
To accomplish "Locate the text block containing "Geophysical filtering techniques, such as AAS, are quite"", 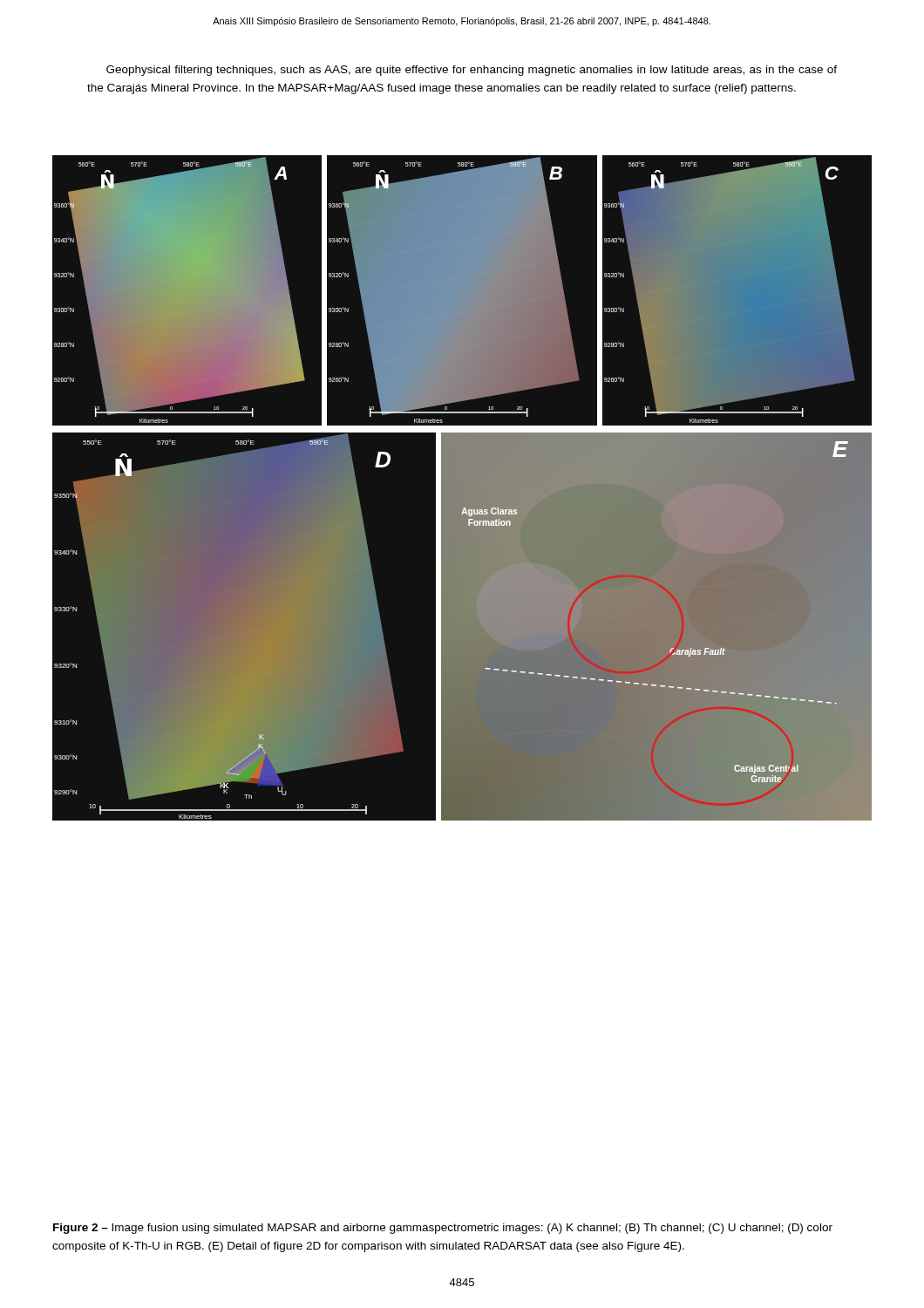I will pyautogui.click(x=462, y=78).
